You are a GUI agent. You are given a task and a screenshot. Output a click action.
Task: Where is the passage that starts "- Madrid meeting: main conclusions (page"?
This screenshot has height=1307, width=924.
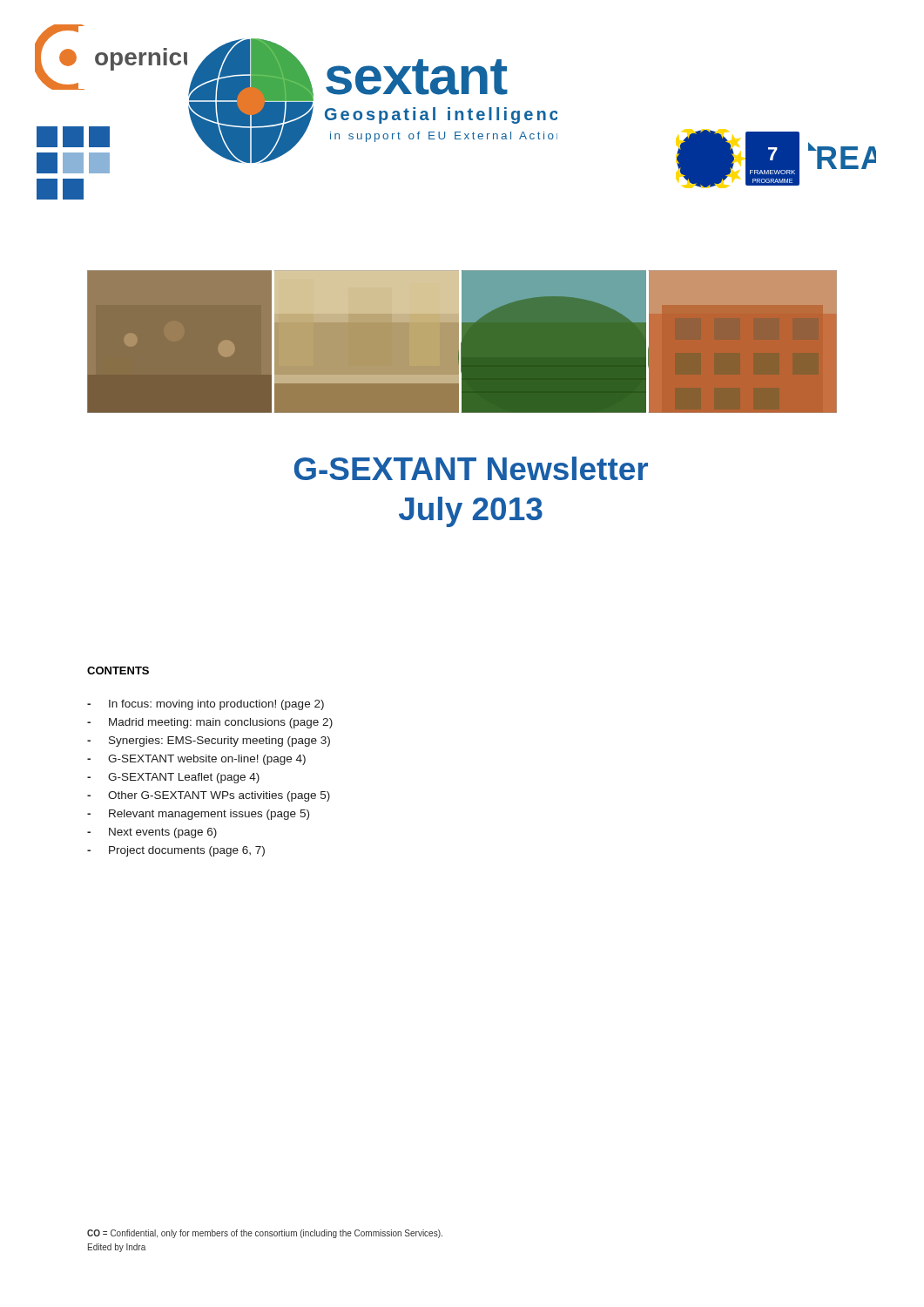tap(210, 722)
